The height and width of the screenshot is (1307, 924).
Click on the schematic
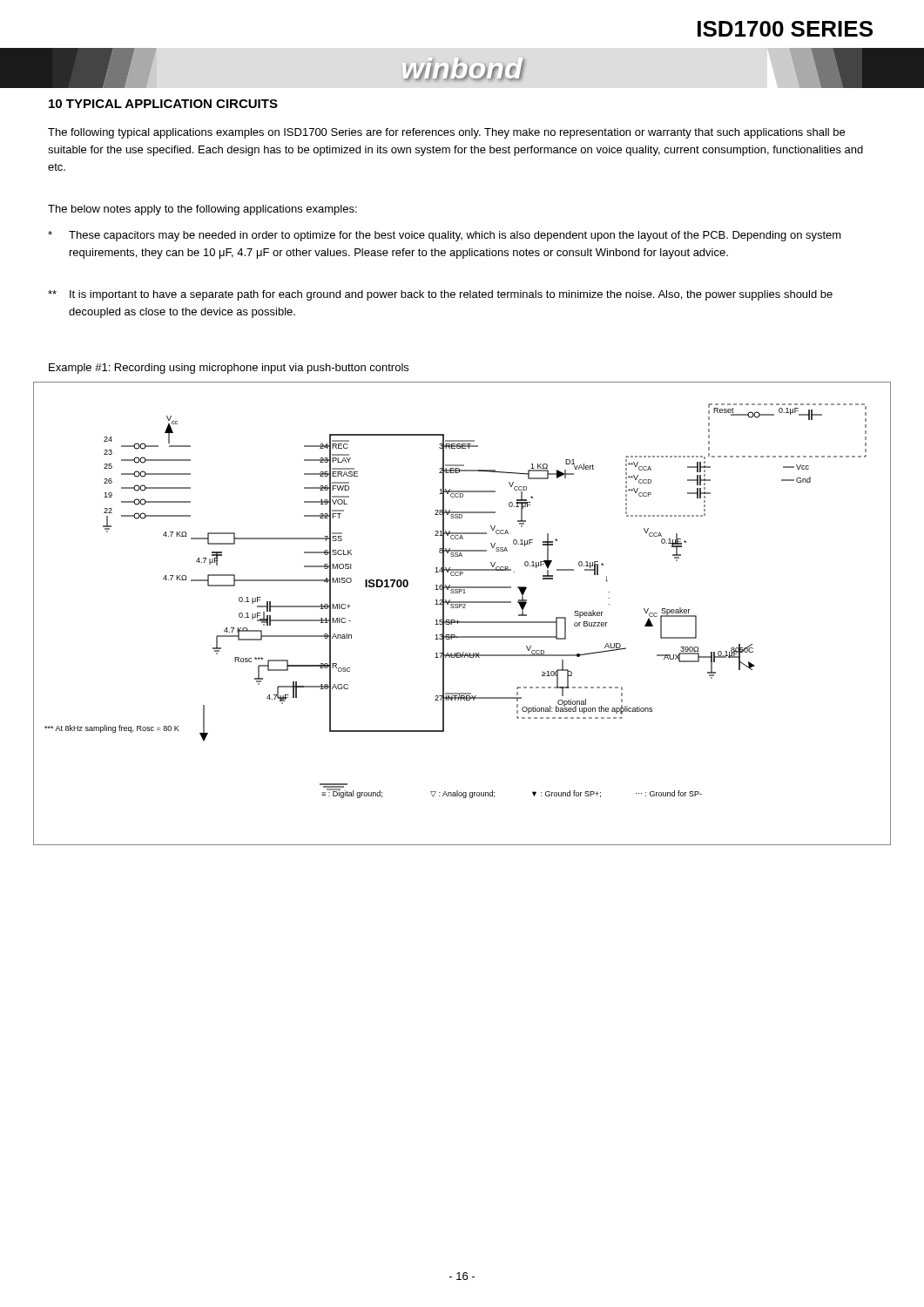coord(462,613)
